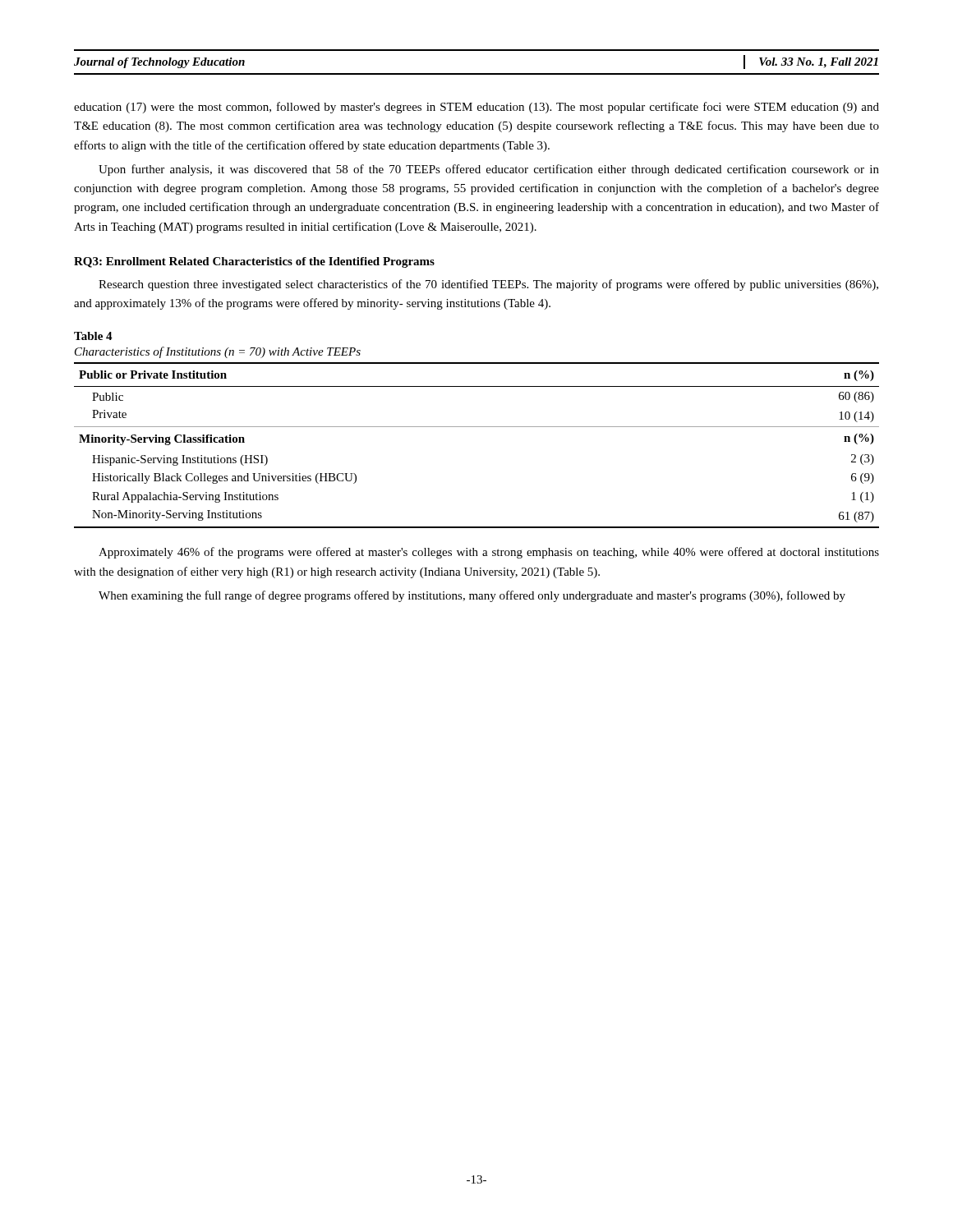Screen dimensions: 1232x953
Task: Locate the block of text that opens with "Upon further analysis, it was"
Action: pos(476,198)
